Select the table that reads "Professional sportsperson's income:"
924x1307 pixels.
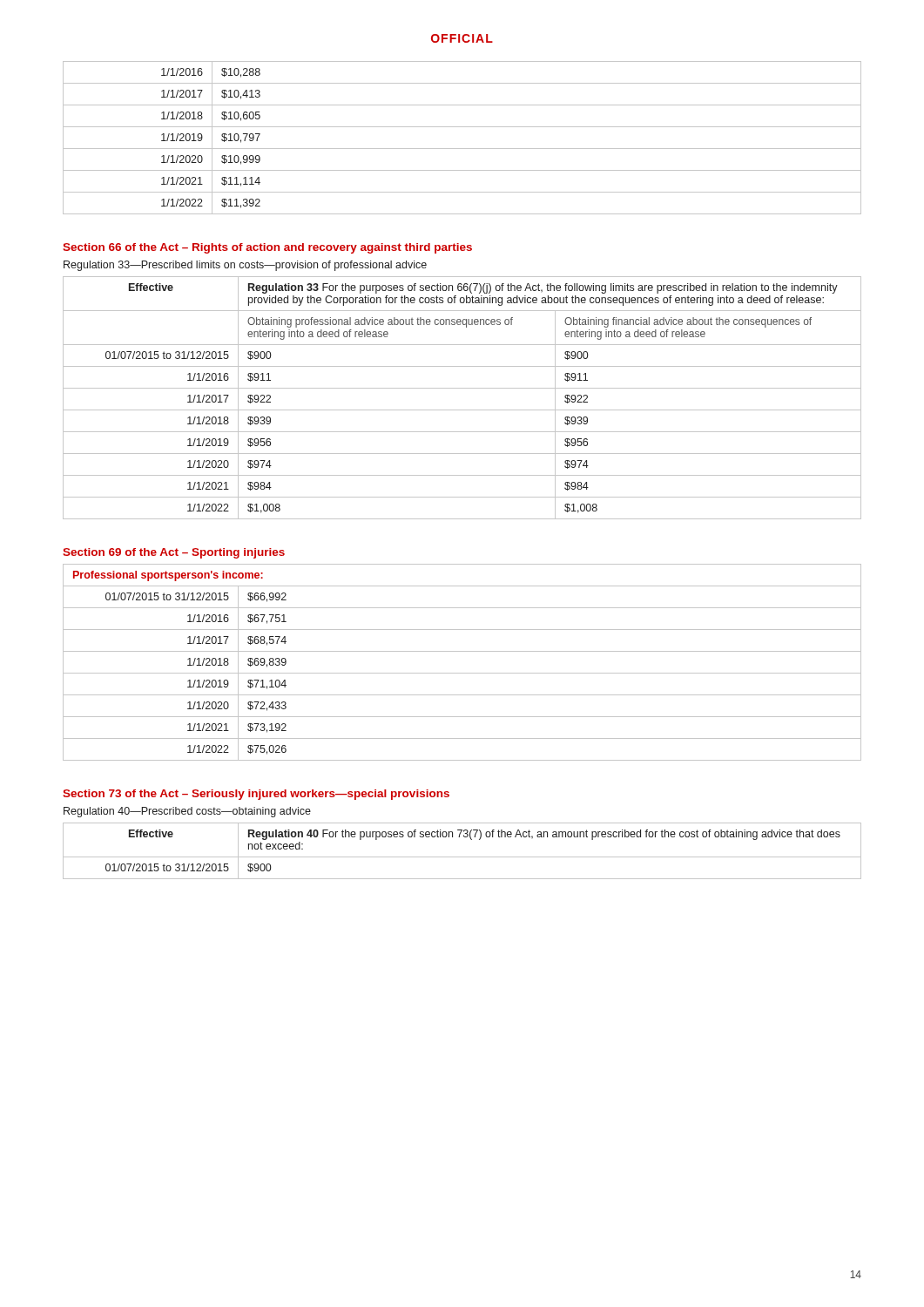462,662
